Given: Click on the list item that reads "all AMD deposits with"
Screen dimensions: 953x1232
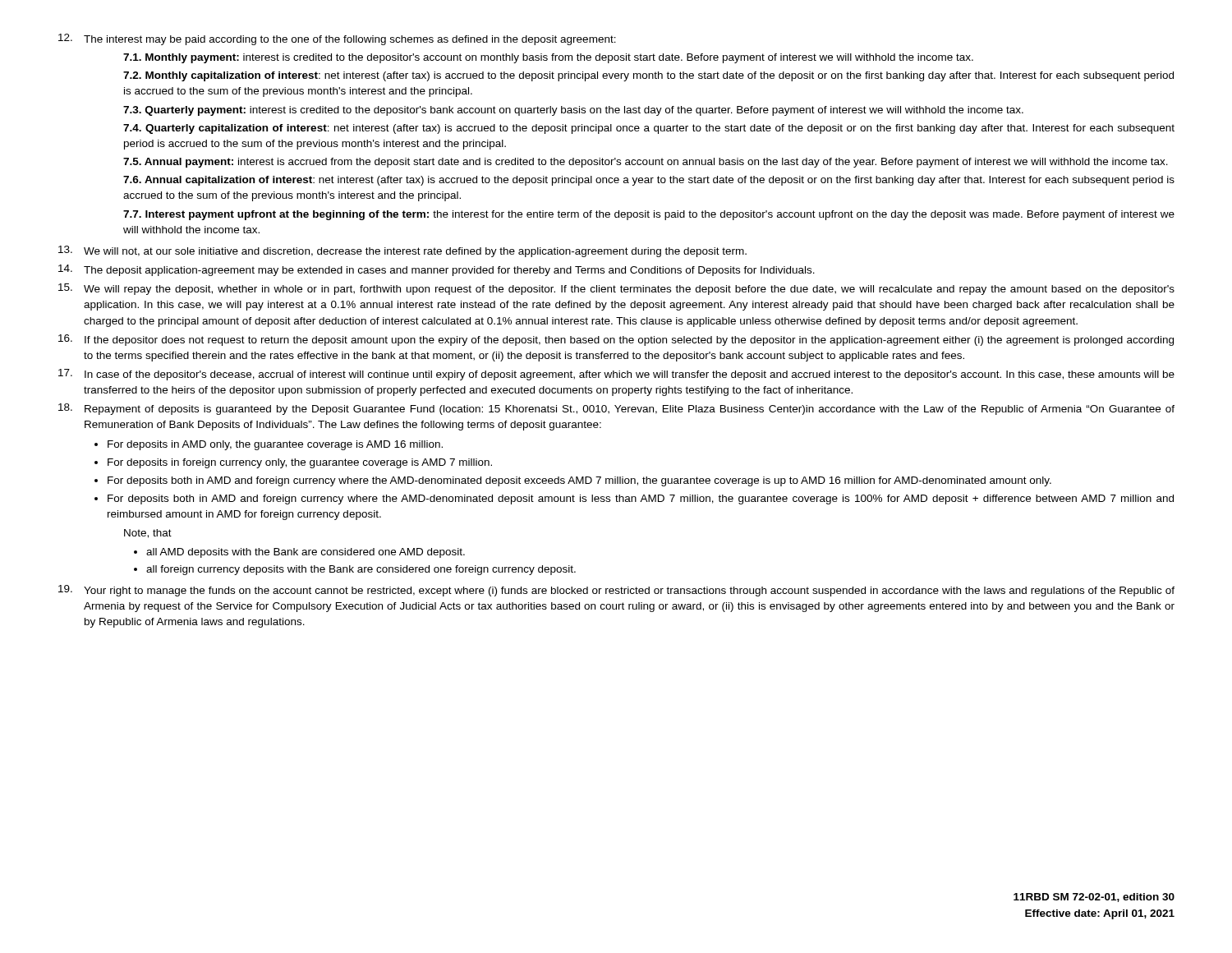Looking at the screenshot, I should coord(306,551).
